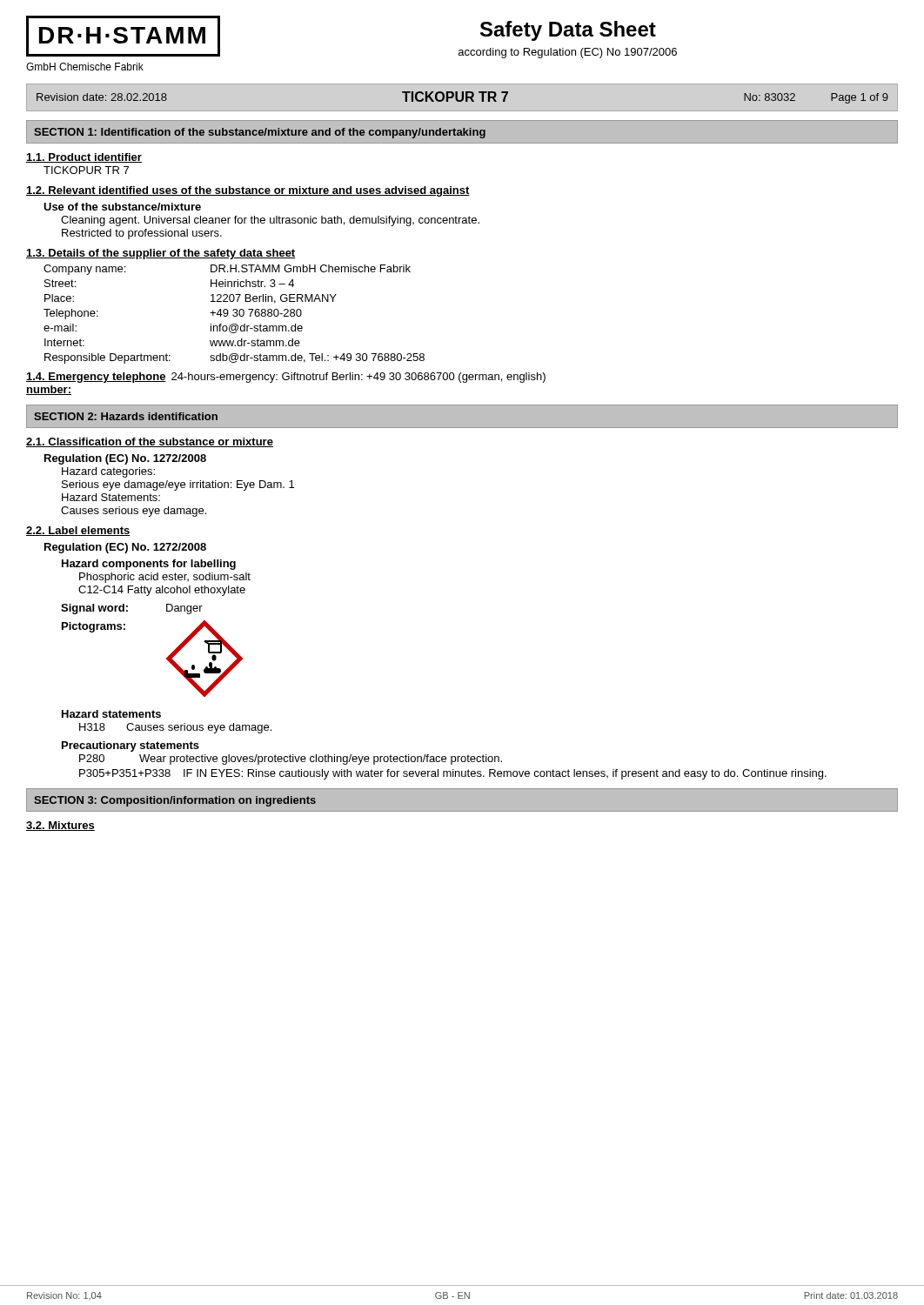Viewport: 924px width, 1305px height.
Task: Point to "Safety Data Sheet"
Action: coord(568,29)
